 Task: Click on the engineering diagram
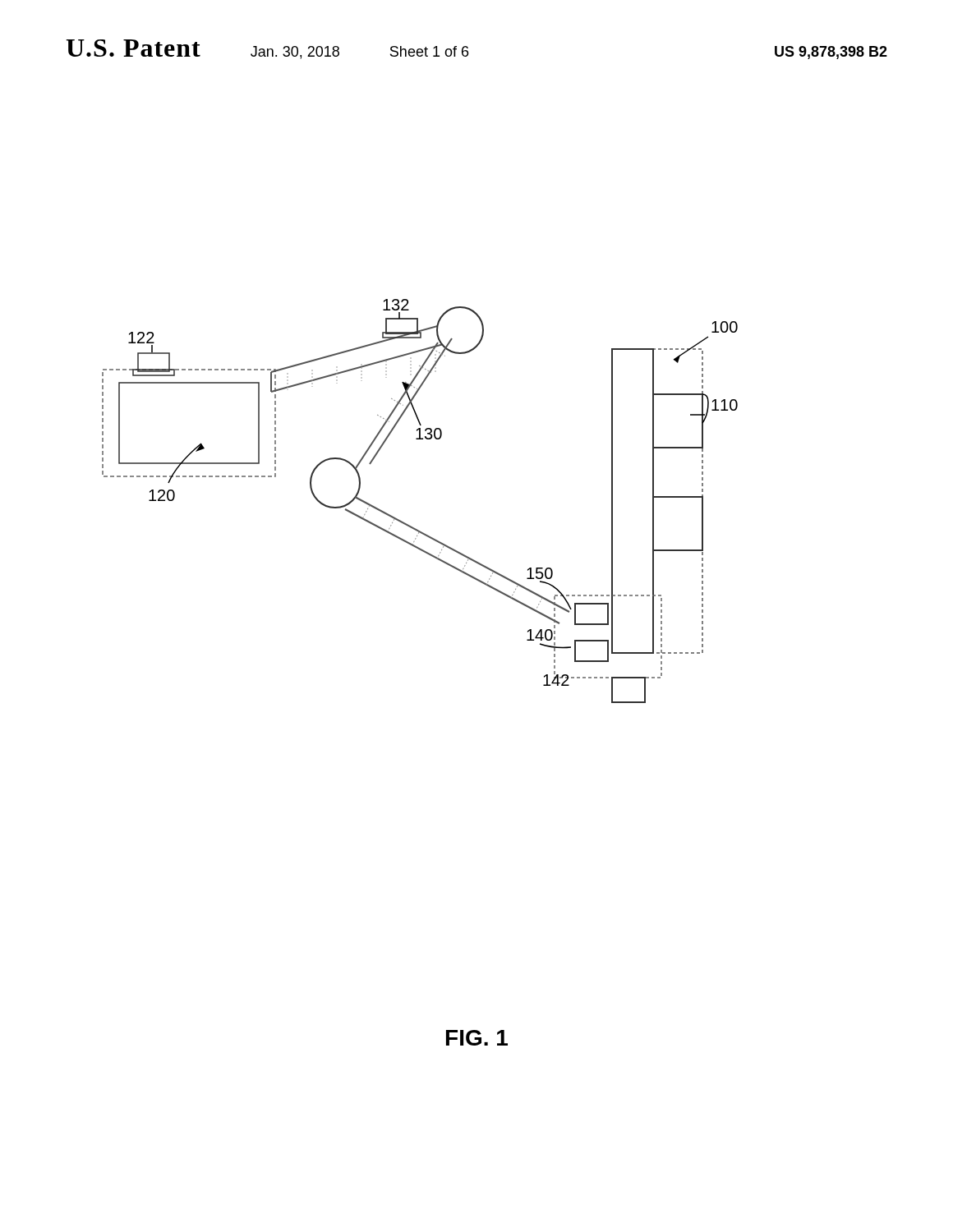(476, 509)
